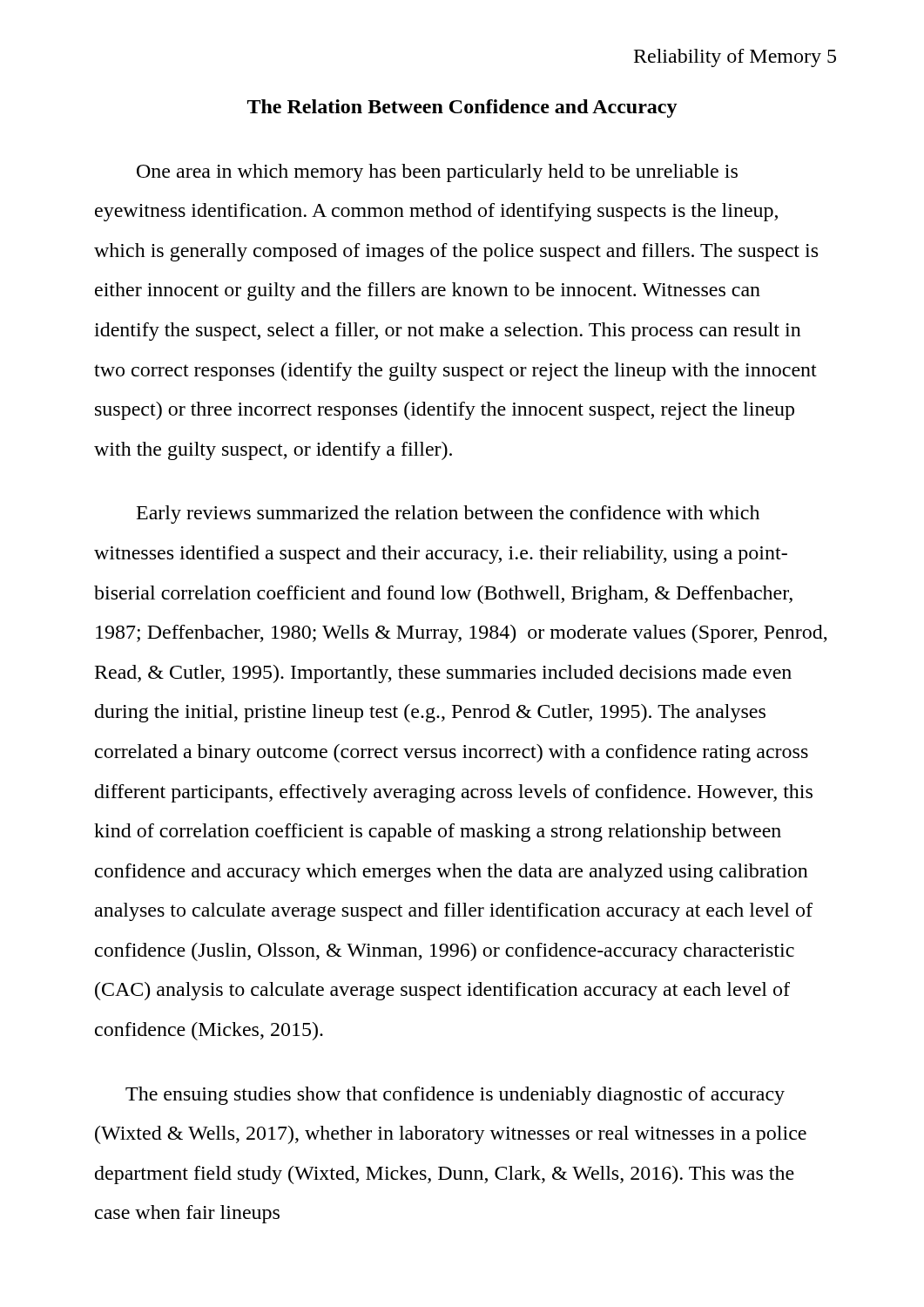The image size is (924, 1307).
Task: Find the block on this page that starts "Early reviews summarized the relation between"
Action: 448,515
